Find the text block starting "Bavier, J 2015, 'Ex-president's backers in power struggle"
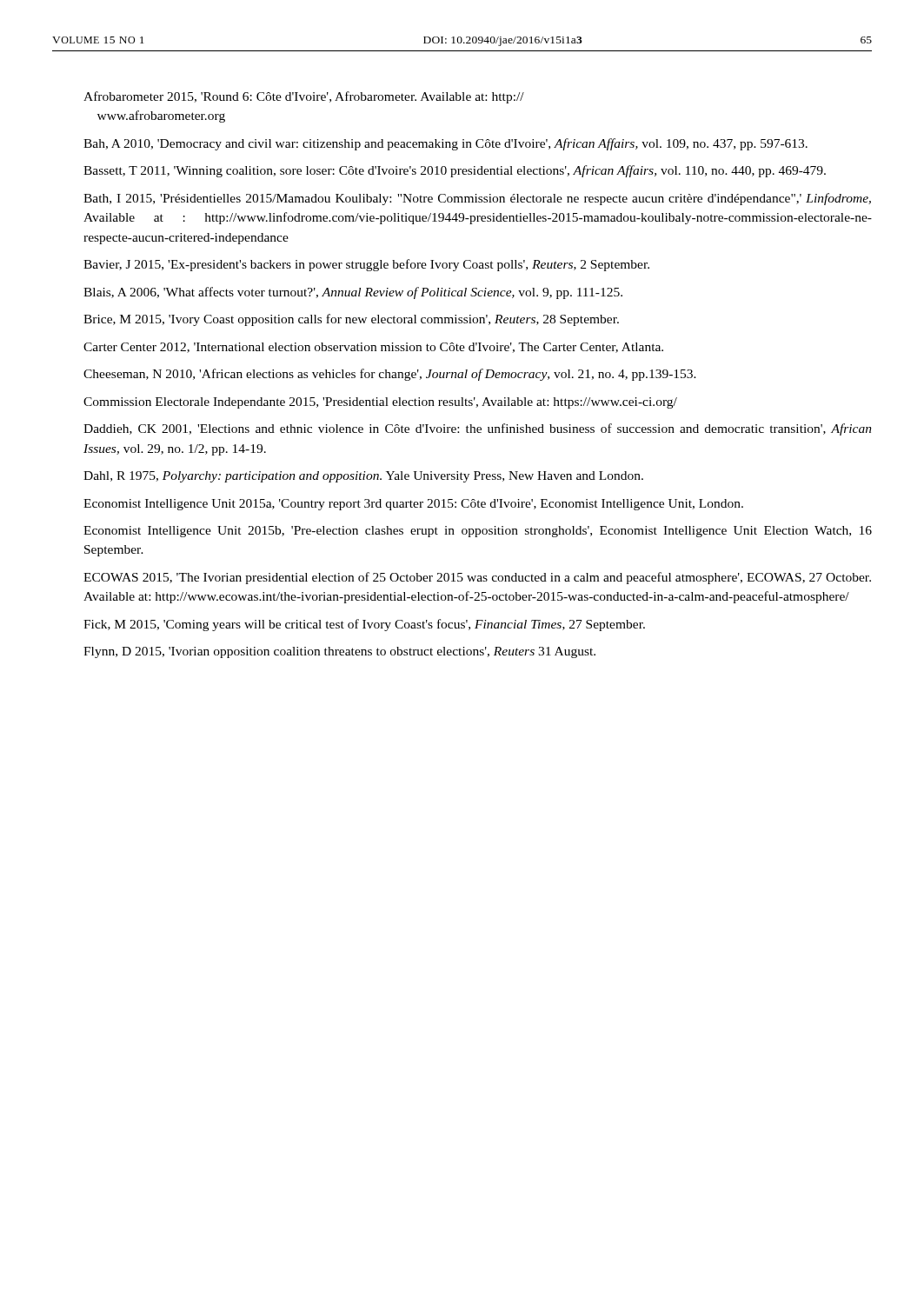 click(462, 265)
